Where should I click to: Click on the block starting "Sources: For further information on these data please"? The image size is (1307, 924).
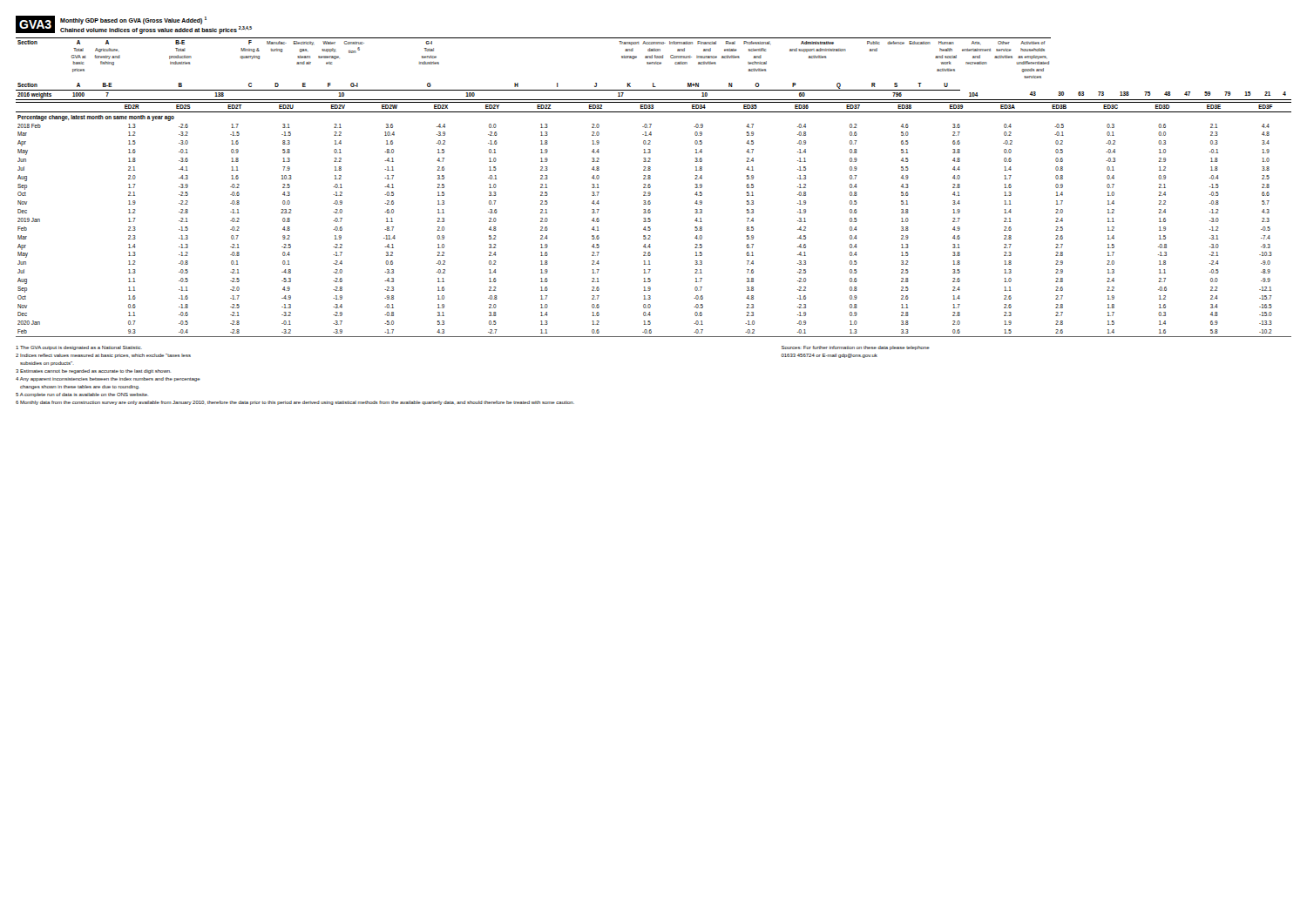tap(855, 351)
